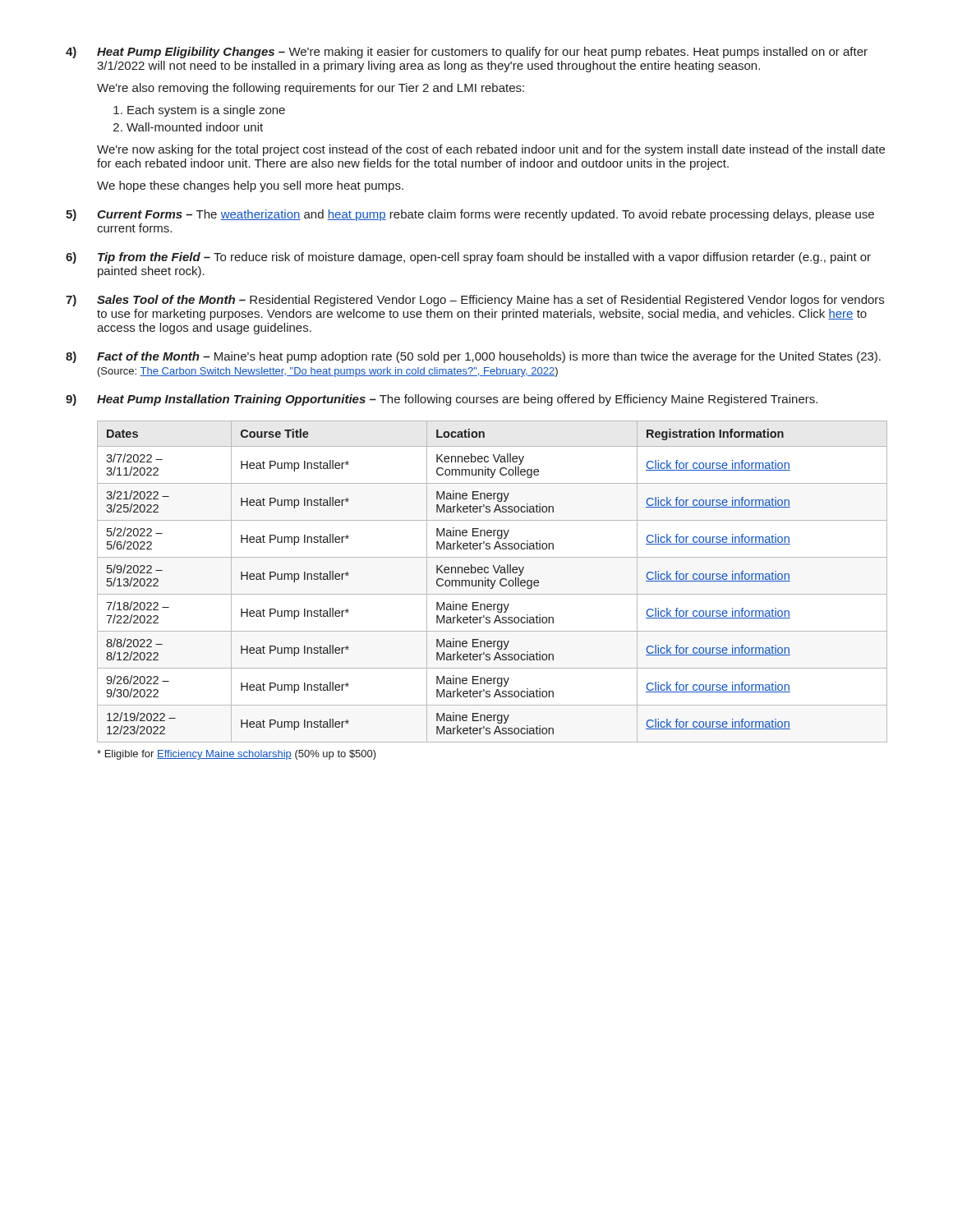Navigate to the region starting "6) Tip from the Field –"

476,264
